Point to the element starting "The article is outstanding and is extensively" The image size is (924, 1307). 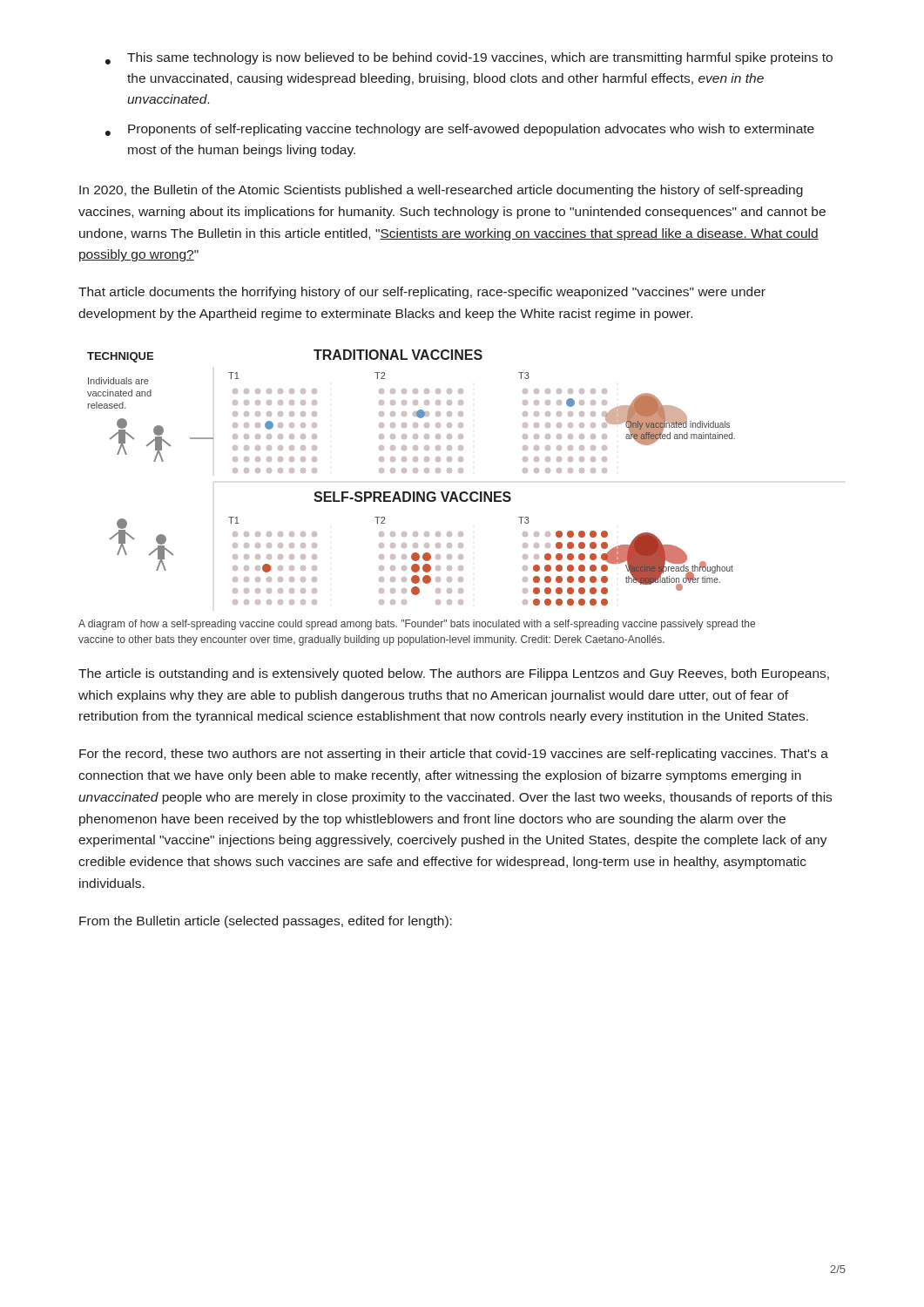454,695
